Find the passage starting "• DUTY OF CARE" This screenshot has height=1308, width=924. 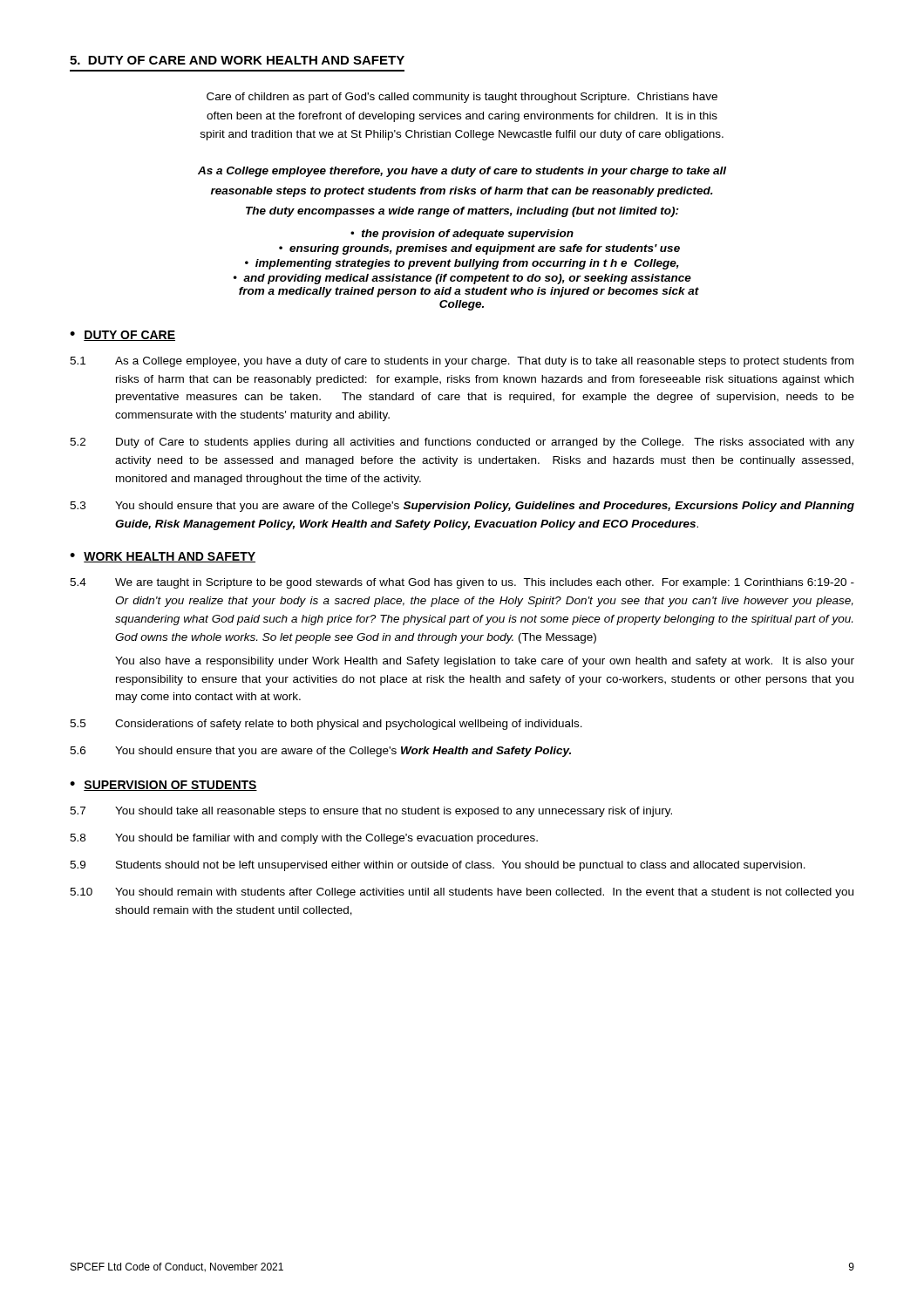(x=123, y=335)
